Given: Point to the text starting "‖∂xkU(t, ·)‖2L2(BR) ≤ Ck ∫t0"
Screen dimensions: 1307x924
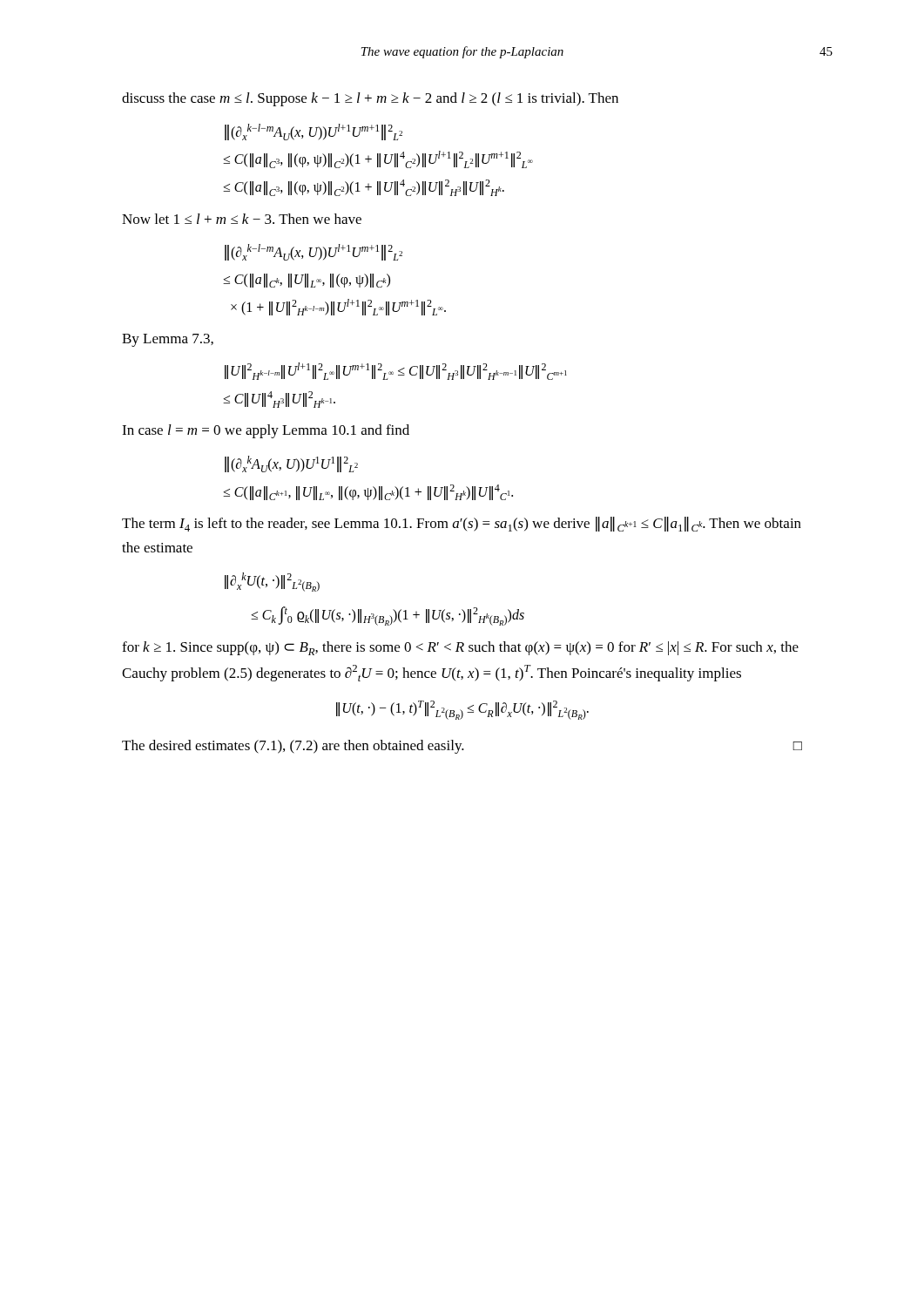Looking at the screenshot, I should coord(272,582).
